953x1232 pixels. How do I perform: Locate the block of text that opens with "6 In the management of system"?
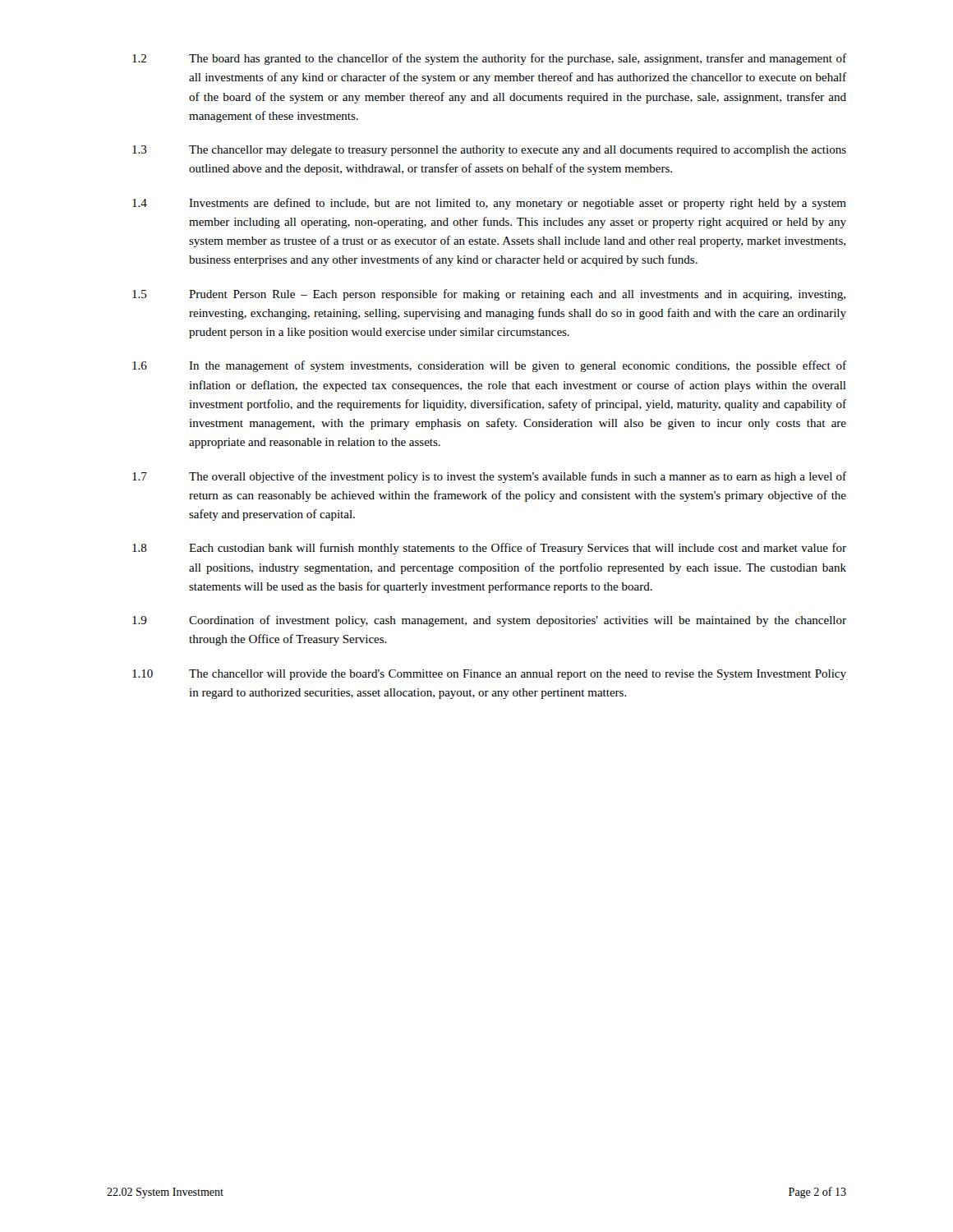[x=489, y=404]
